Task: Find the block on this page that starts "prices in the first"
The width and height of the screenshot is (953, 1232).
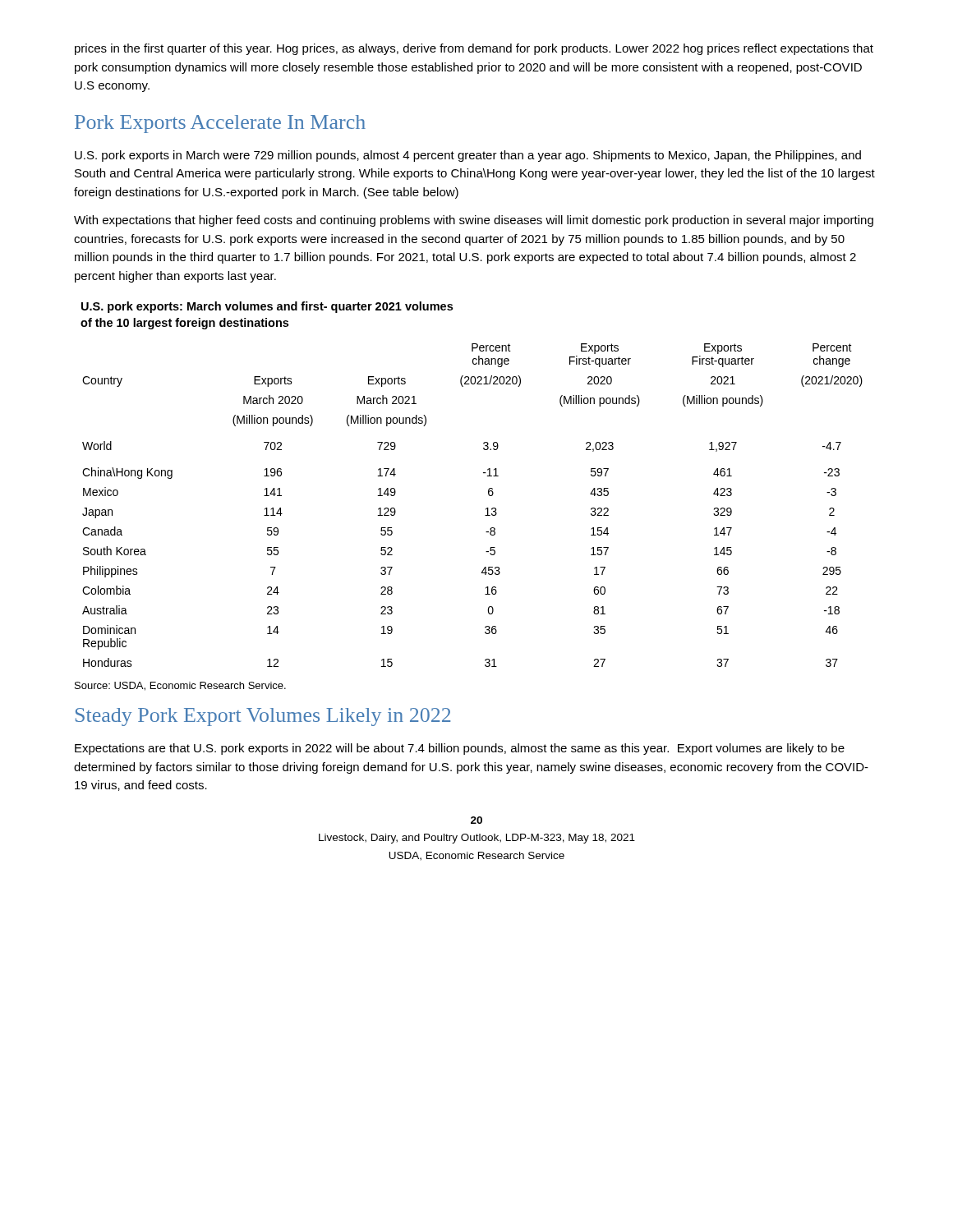Action: point(474,67)
